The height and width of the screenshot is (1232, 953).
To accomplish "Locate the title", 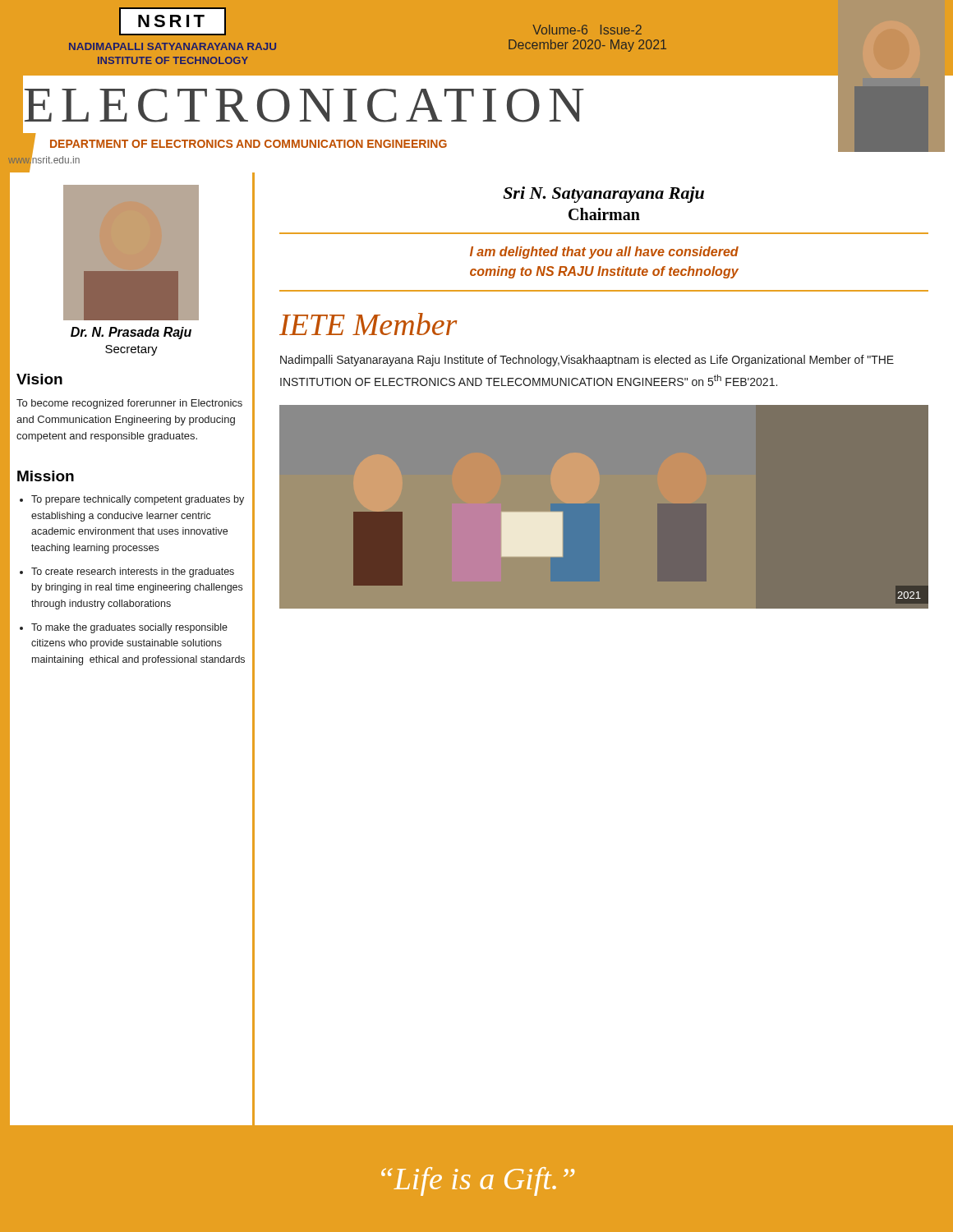I will point(307,104).
